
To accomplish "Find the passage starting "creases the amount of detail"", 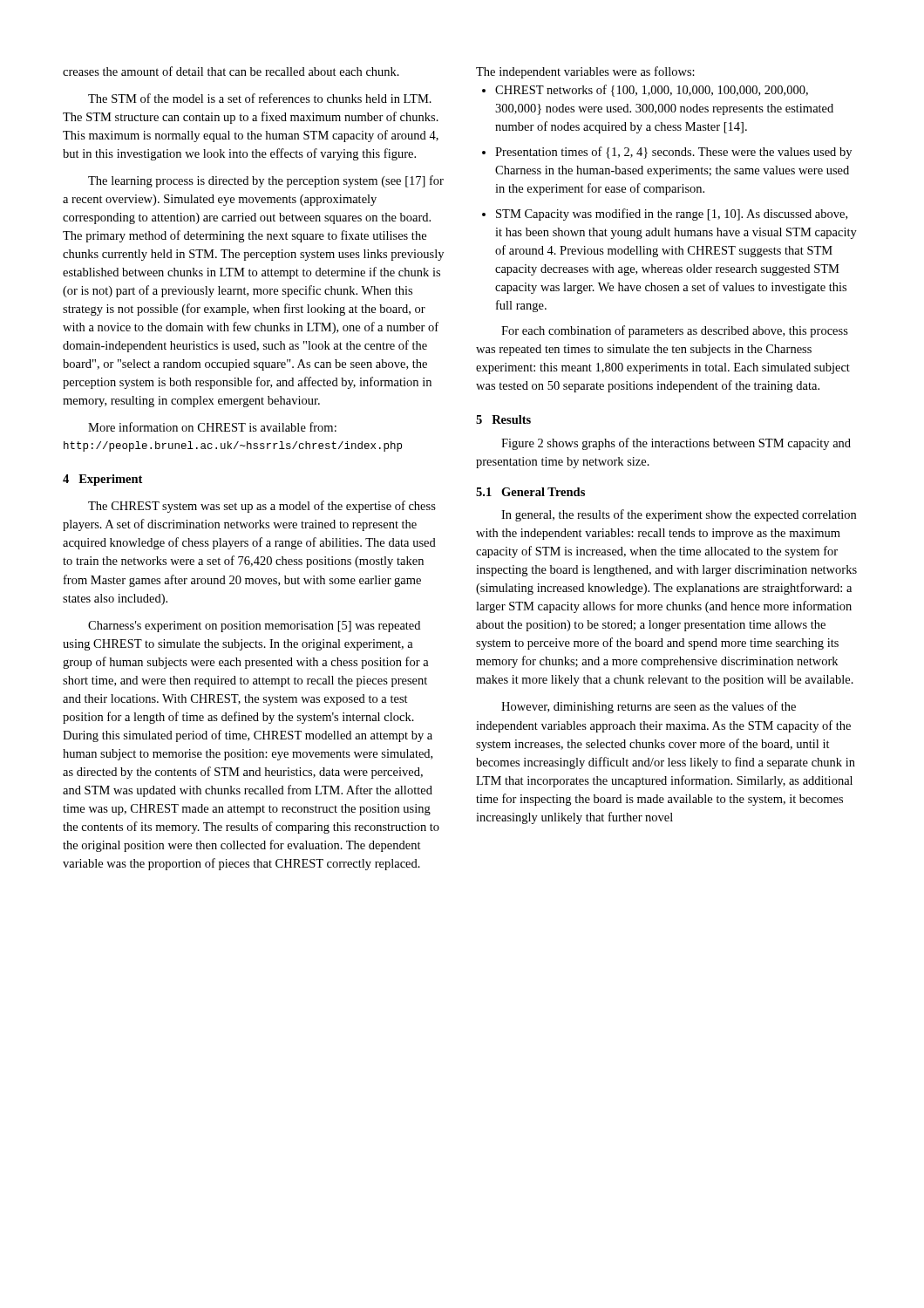I will [254, 250].
